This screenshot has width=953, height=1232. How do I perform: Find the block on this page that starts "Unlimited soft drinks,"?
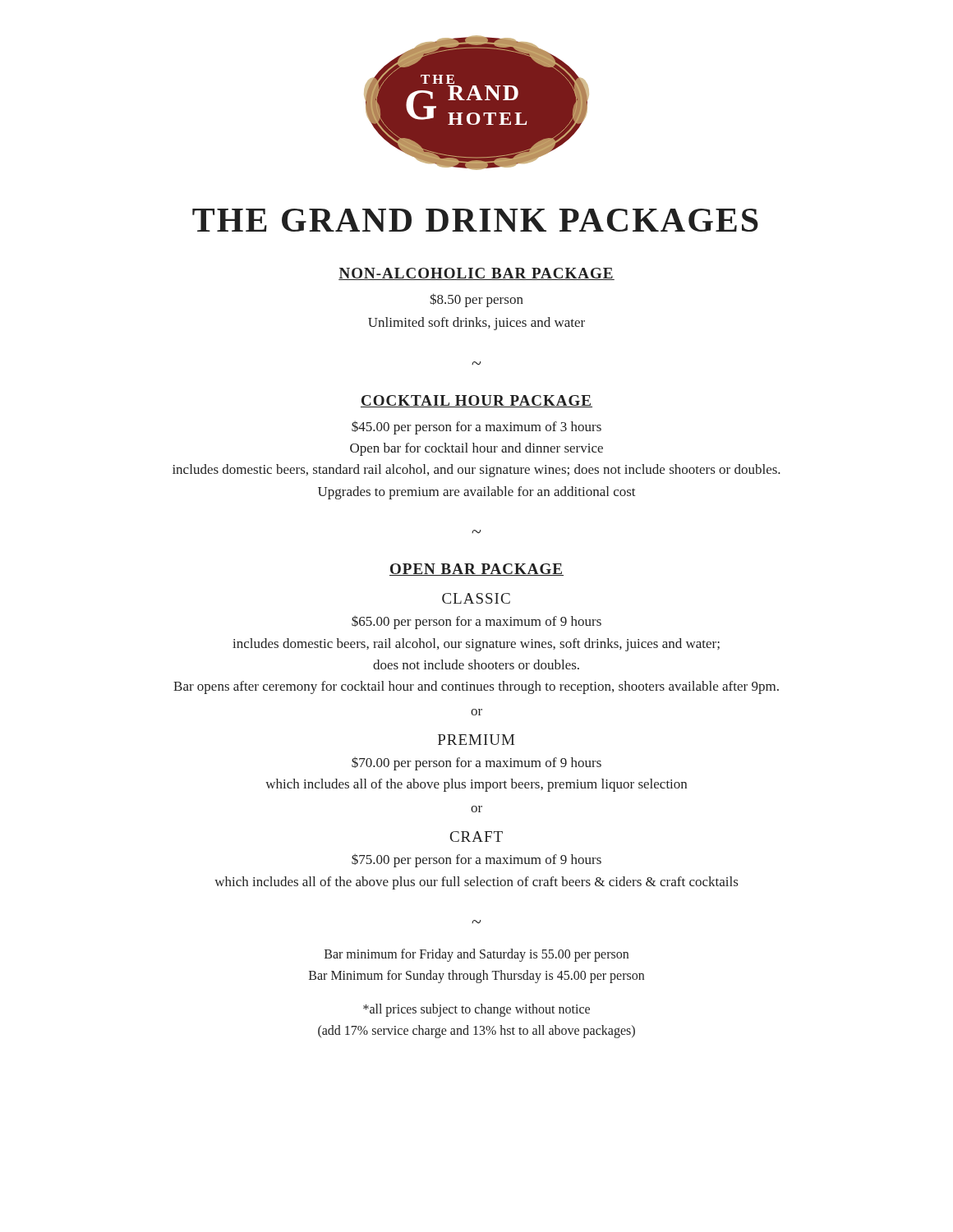(476, 323)
